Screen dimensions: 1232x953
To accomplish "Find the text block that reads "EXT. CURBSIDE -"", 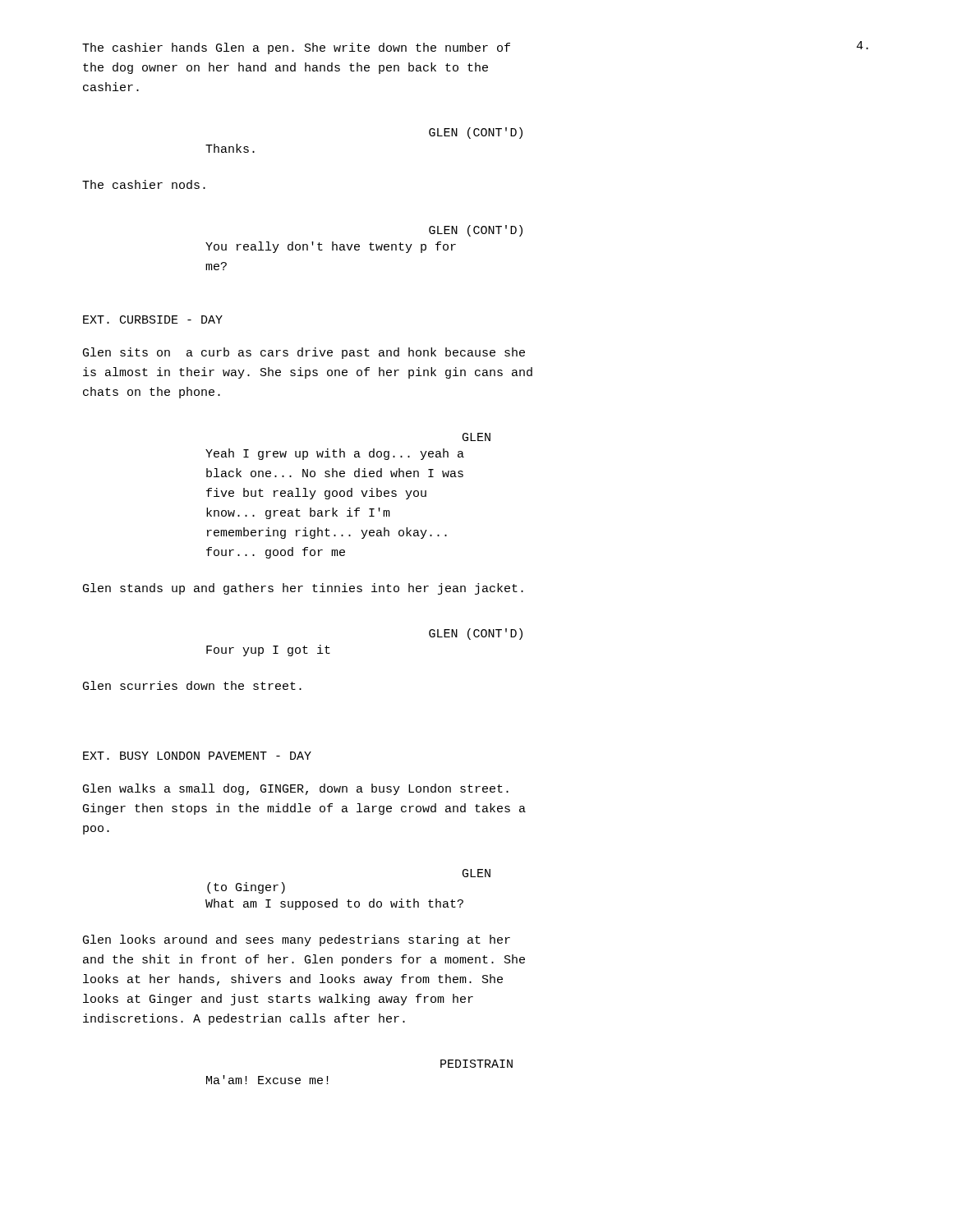I will (x=152, y=321).
